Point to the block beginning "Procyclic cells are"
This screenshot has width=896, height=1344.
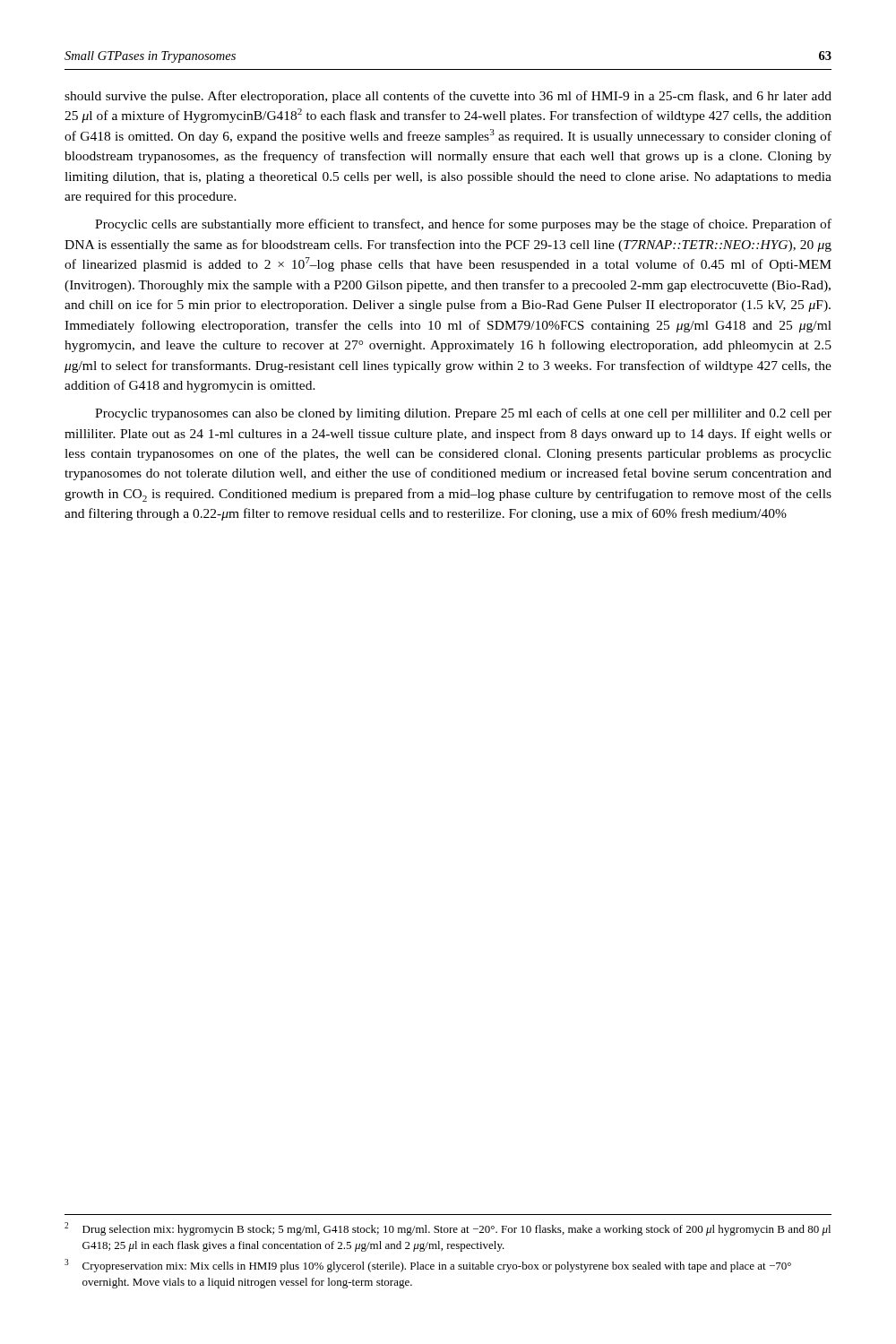coord(448,305)
